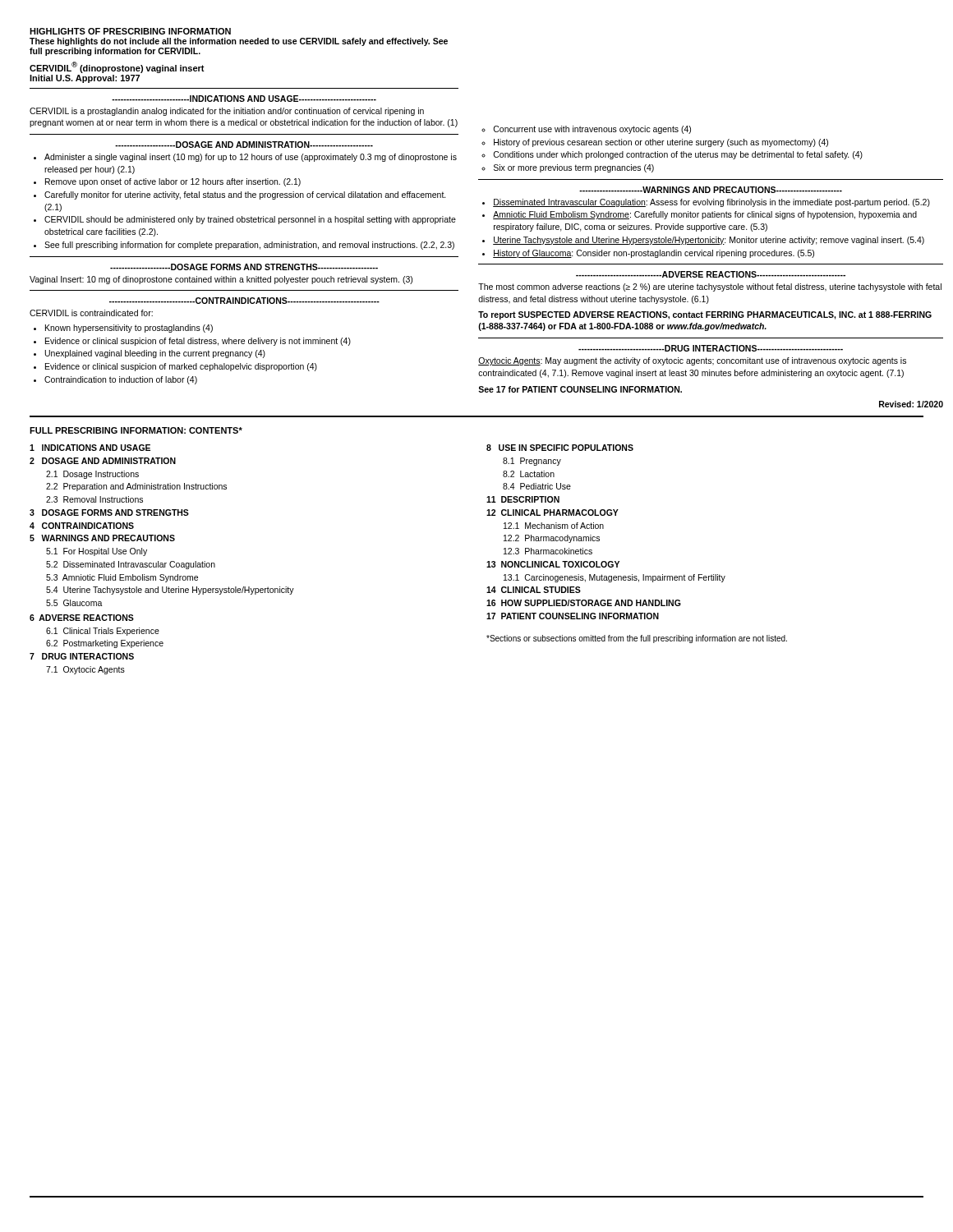Click the passage that begins "See full prescribing information for complete"
The width and height of the screenshot is (953, 1232).
tap(251, 245)
